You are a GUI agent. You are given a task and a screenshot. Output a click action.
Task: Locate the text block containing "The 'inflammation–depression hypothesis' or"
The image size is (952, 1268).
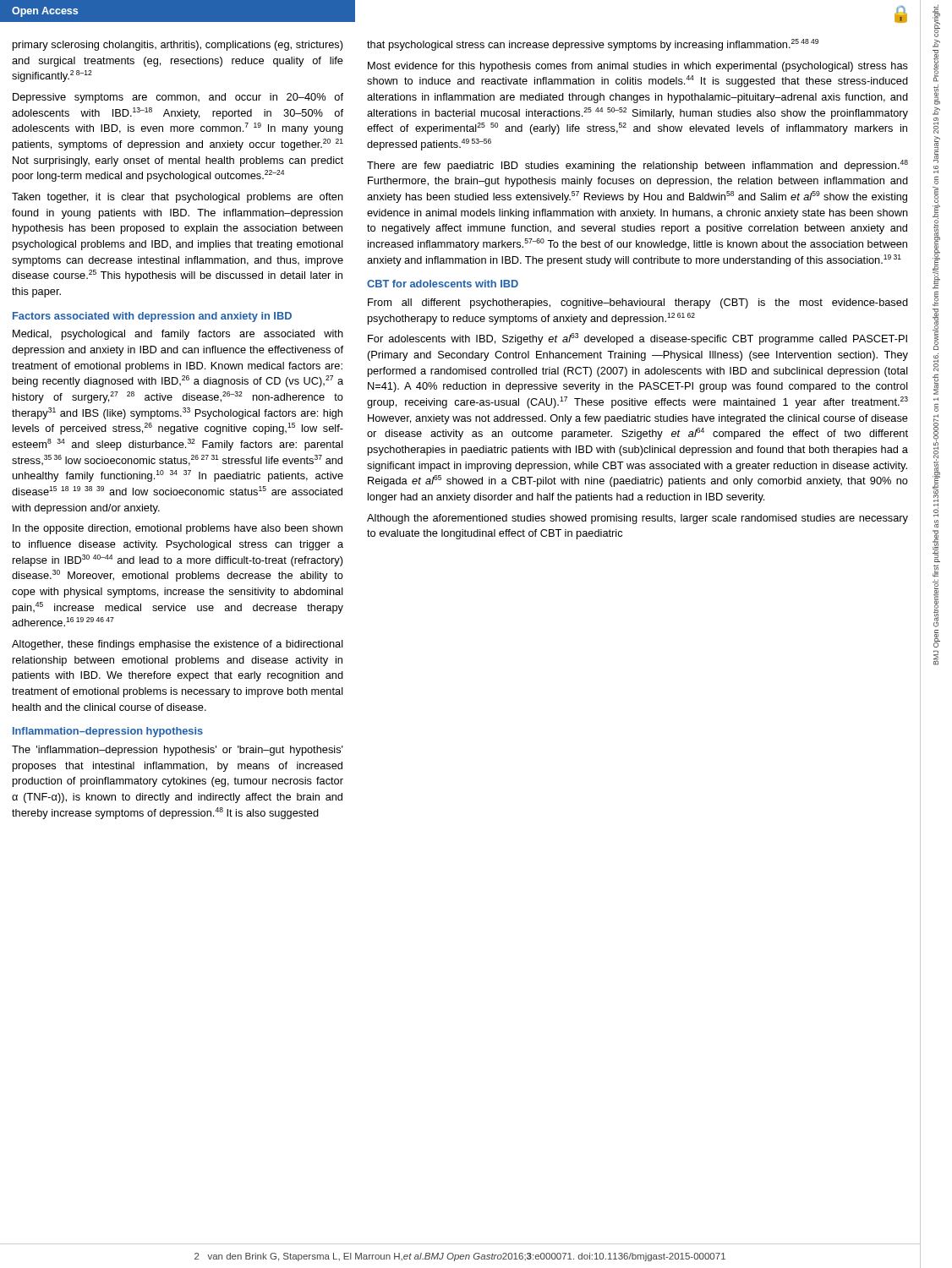[x=178, y=781]
